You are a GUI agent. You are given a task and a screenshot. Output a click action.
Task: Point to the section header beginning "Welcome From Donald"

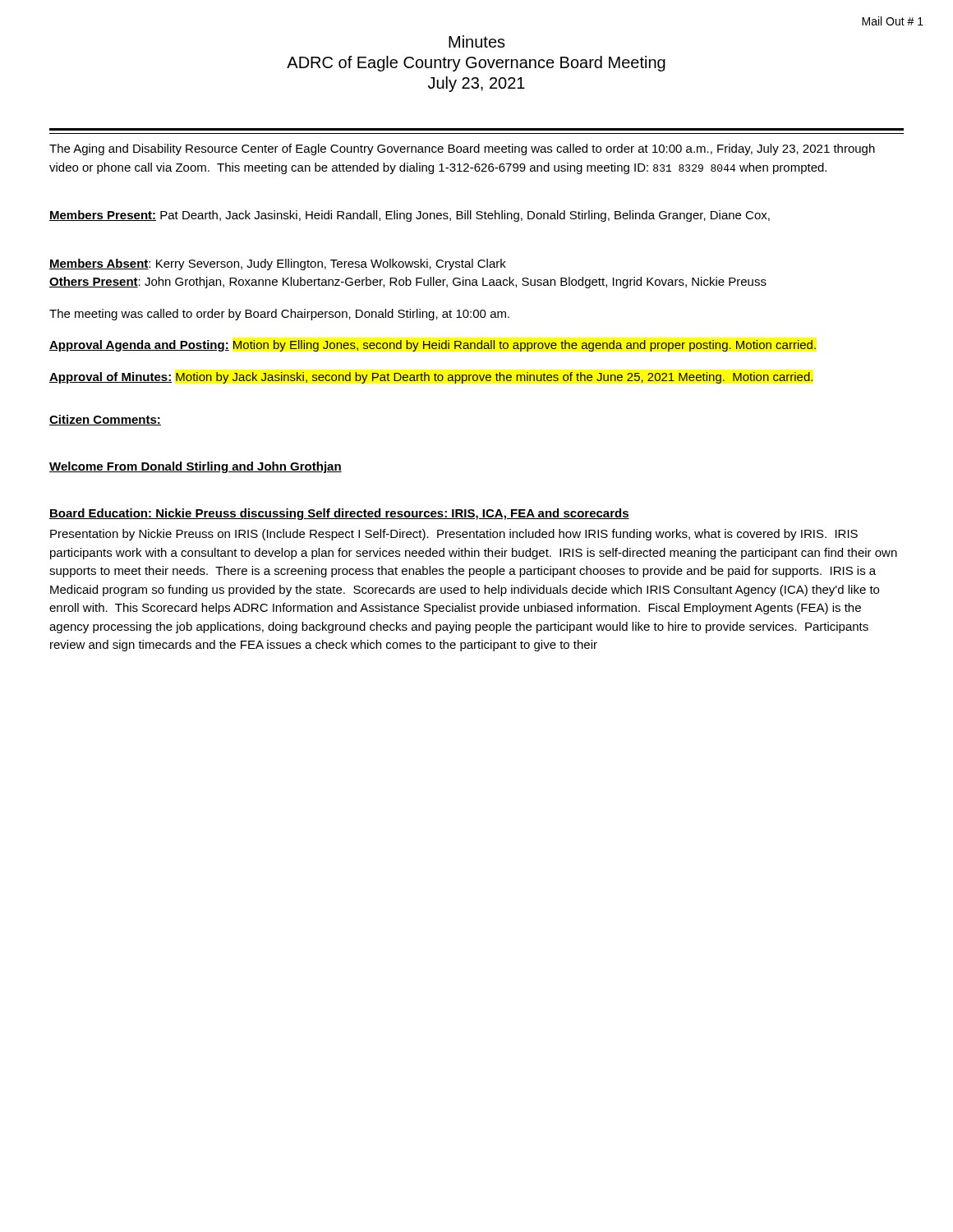tap(195, 466)
